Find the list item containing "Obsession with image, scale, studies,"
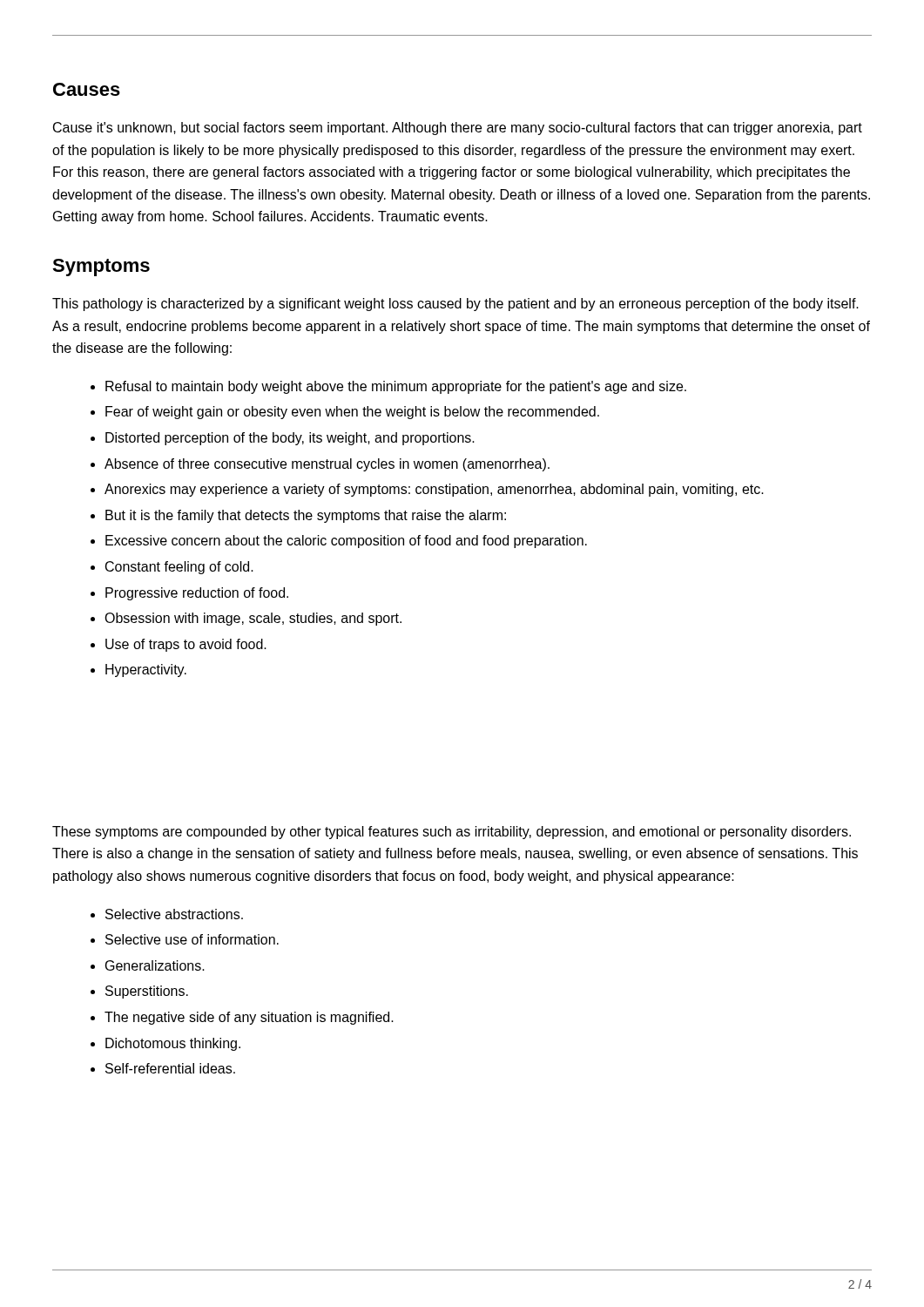Screen dimensions: 1307x924 pyautogui.click(x=254, y=618)
